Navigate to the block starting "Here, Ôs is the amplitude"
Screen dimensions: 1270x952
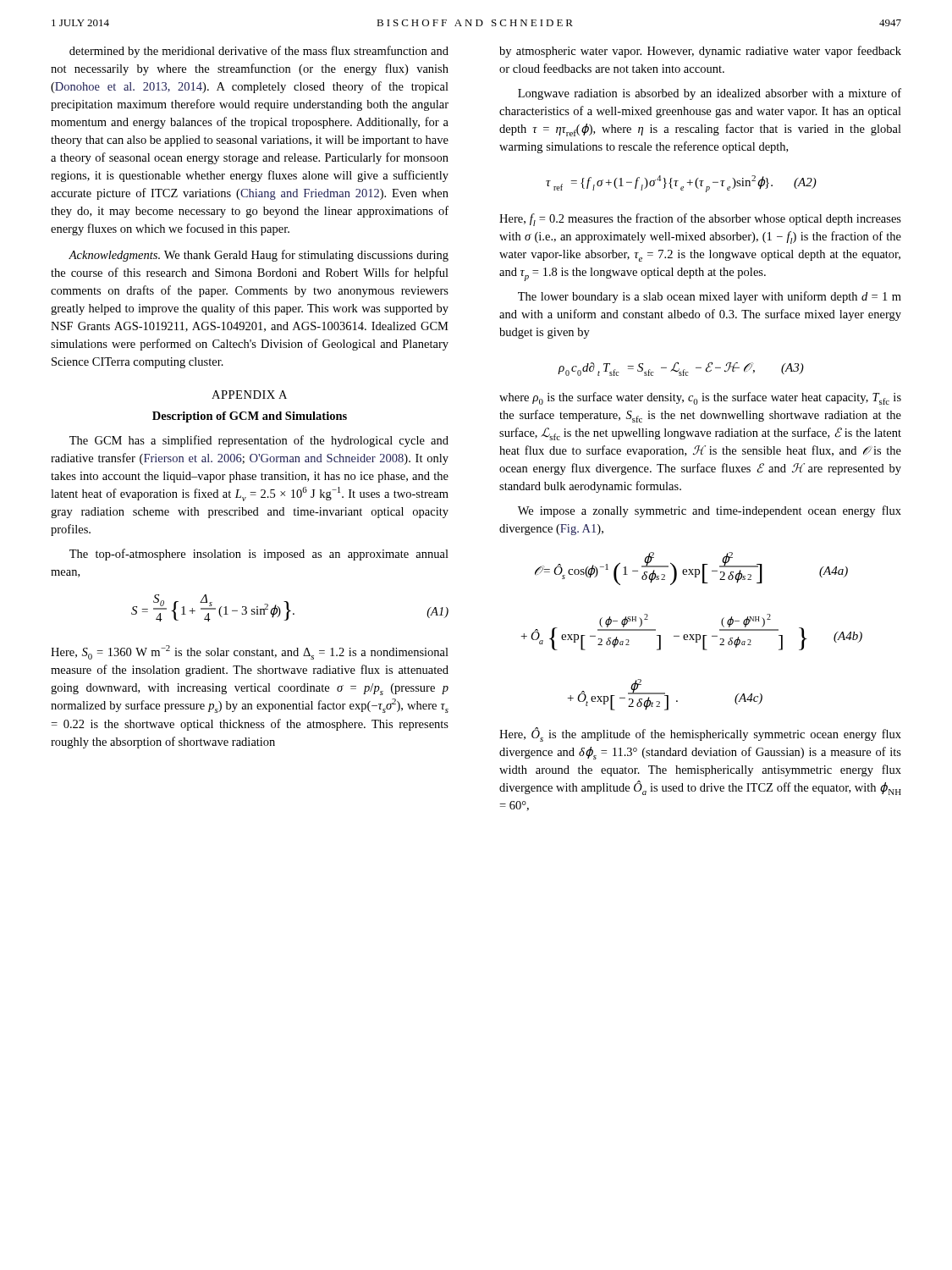pyautogui.click(x=700, y=770)
